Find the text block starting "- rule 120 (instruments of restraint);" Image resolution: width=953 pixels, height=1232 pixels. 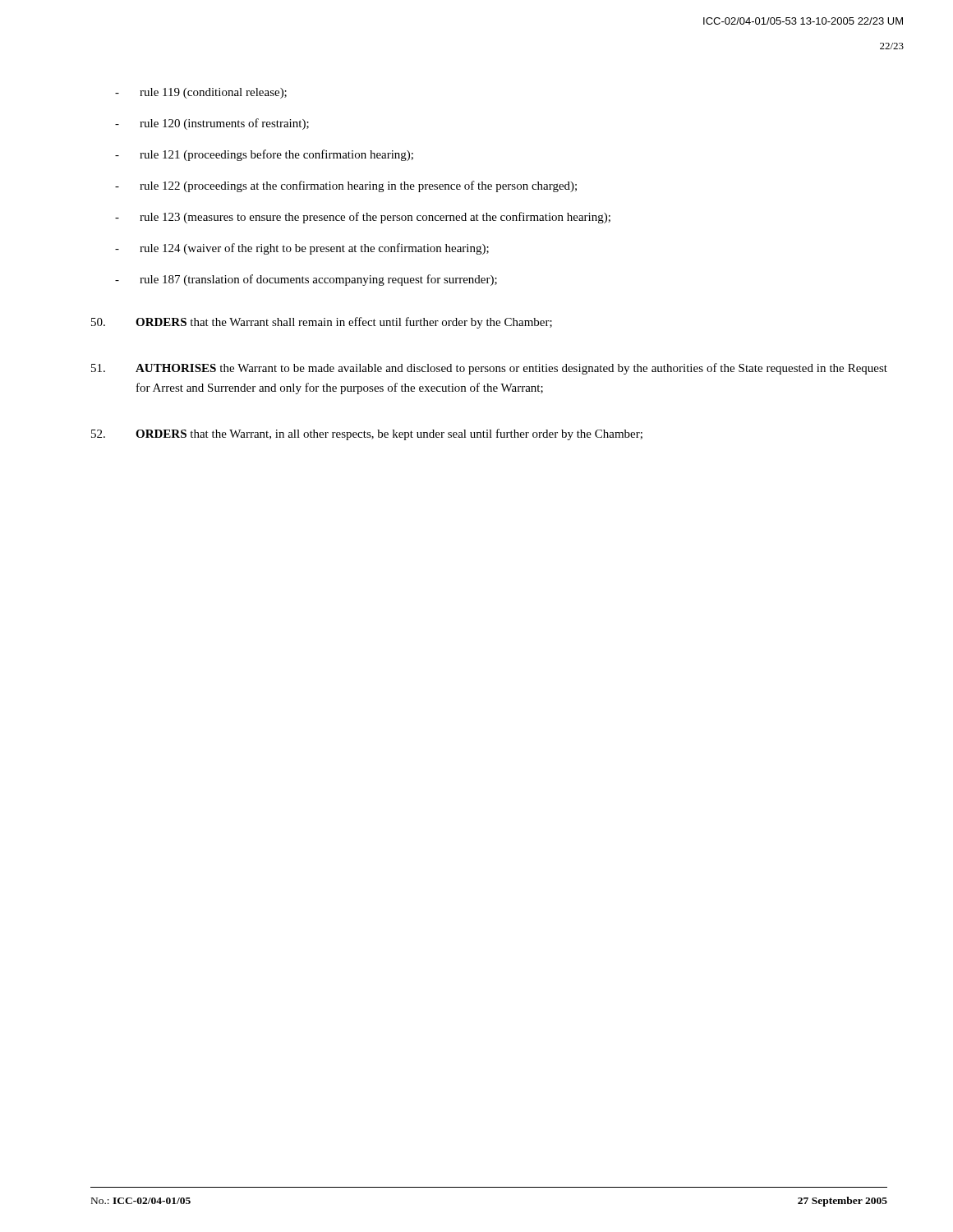point(212,124)
